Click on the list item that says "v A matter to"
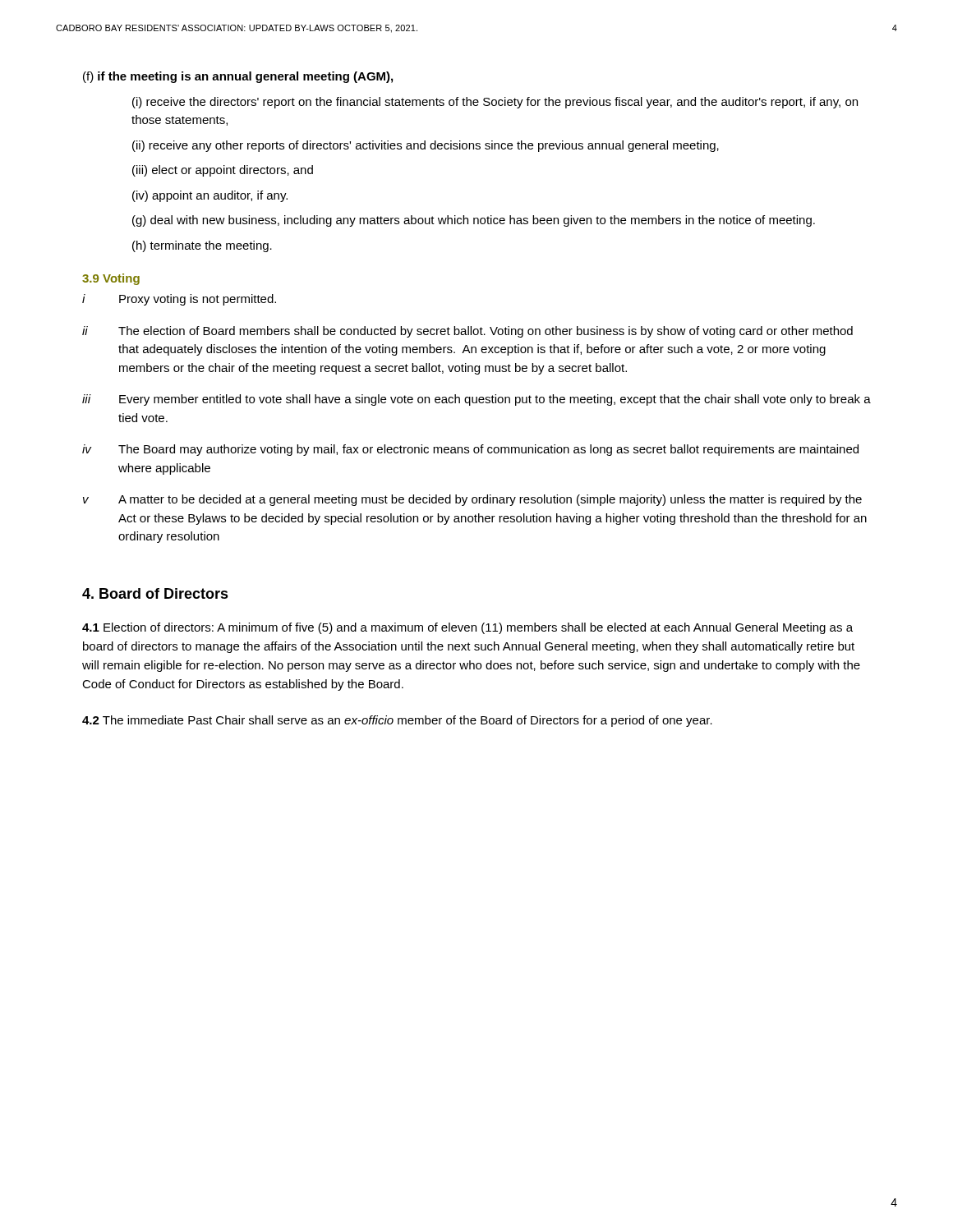Viewport: 953px width, 1232px height. point(476,518)
